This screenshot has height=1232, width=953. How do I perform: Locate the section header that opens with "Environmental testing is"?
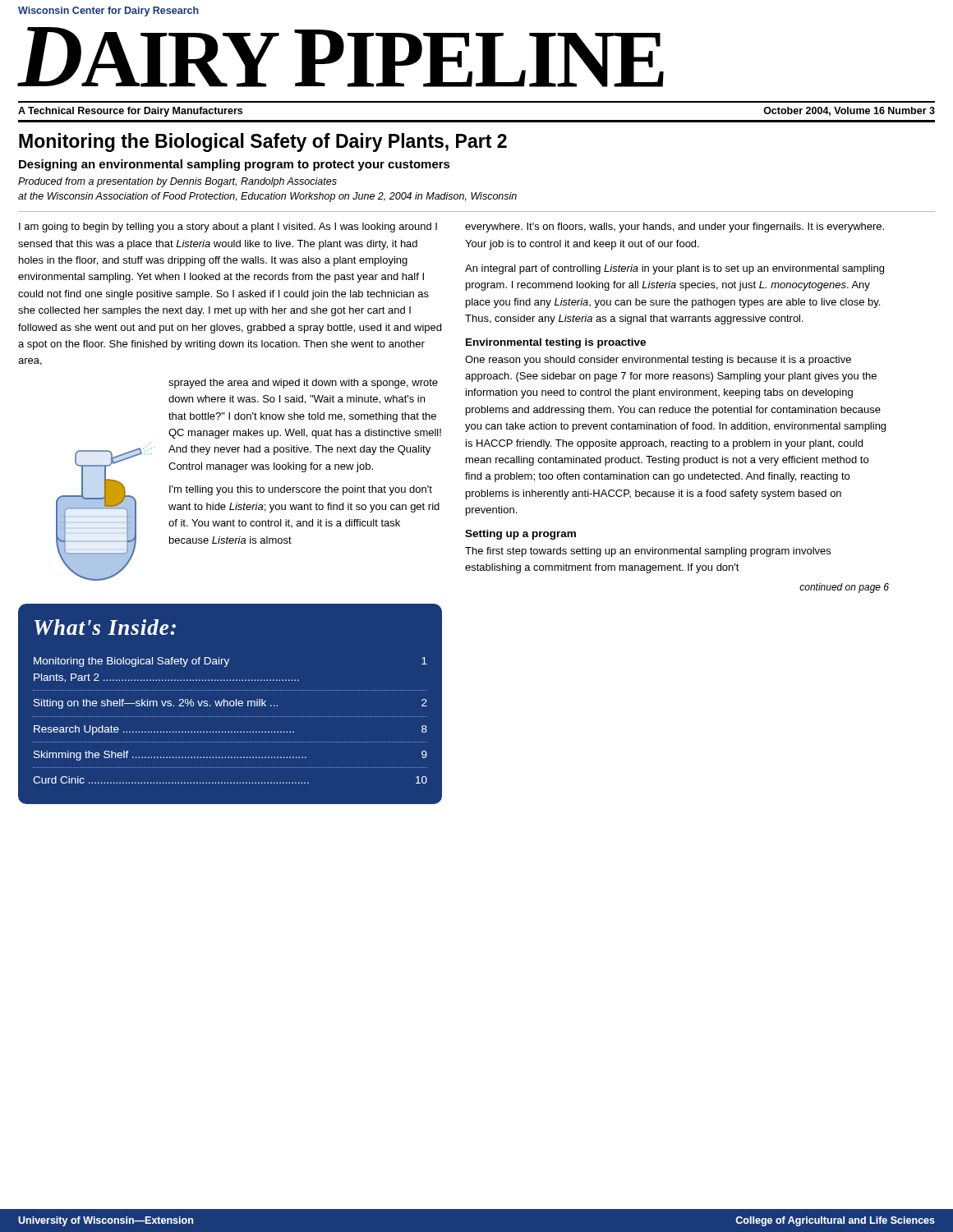coord(556,342)
